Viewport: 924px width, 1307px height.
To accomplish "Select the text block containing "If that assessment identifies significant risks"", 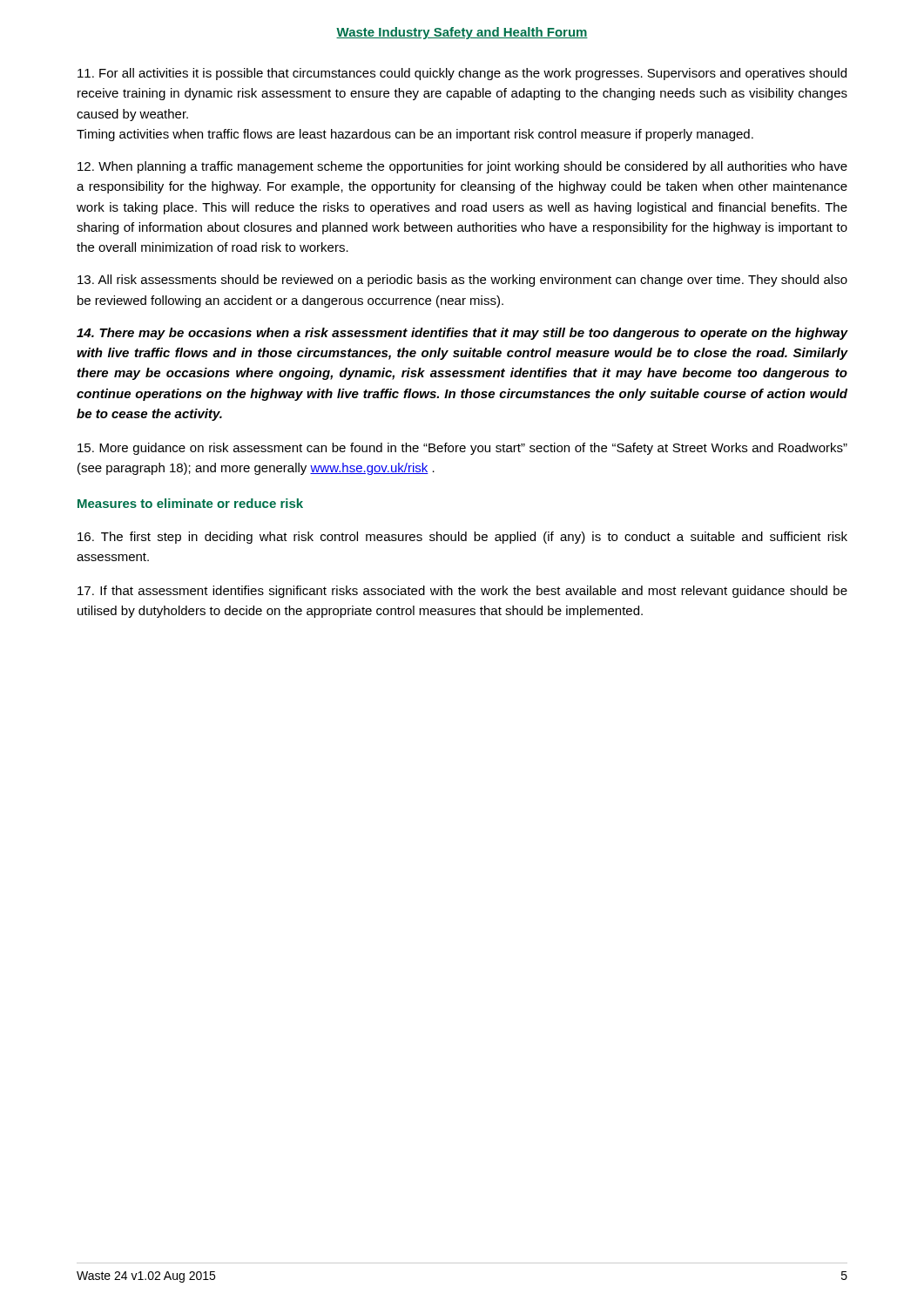I will [x=462, y=600].
